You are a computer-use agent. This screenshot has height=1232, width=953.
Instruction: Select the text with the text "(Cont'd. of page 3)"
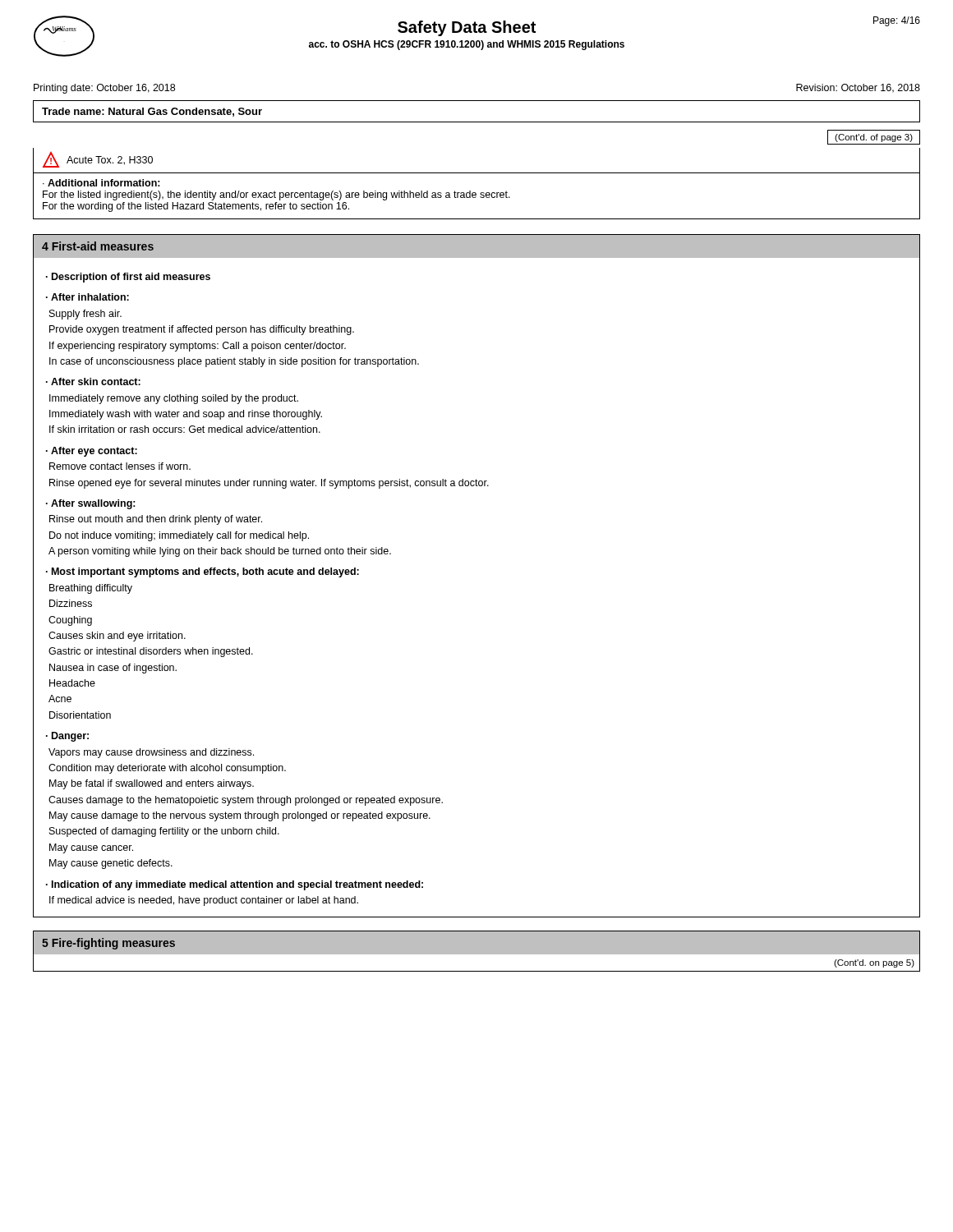(874, 137)
